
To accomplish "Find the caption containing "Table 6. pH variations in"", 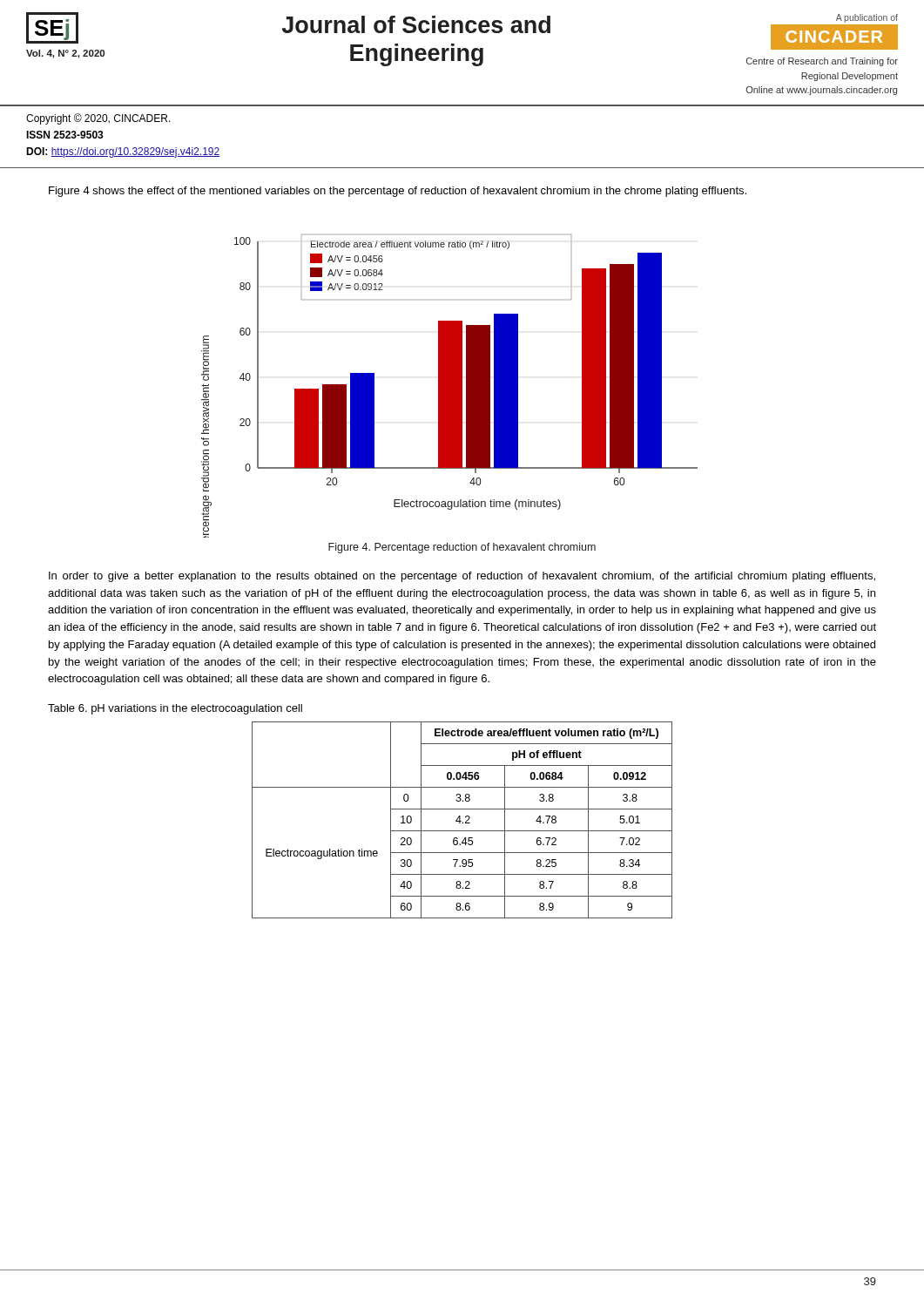I will 175,708.
